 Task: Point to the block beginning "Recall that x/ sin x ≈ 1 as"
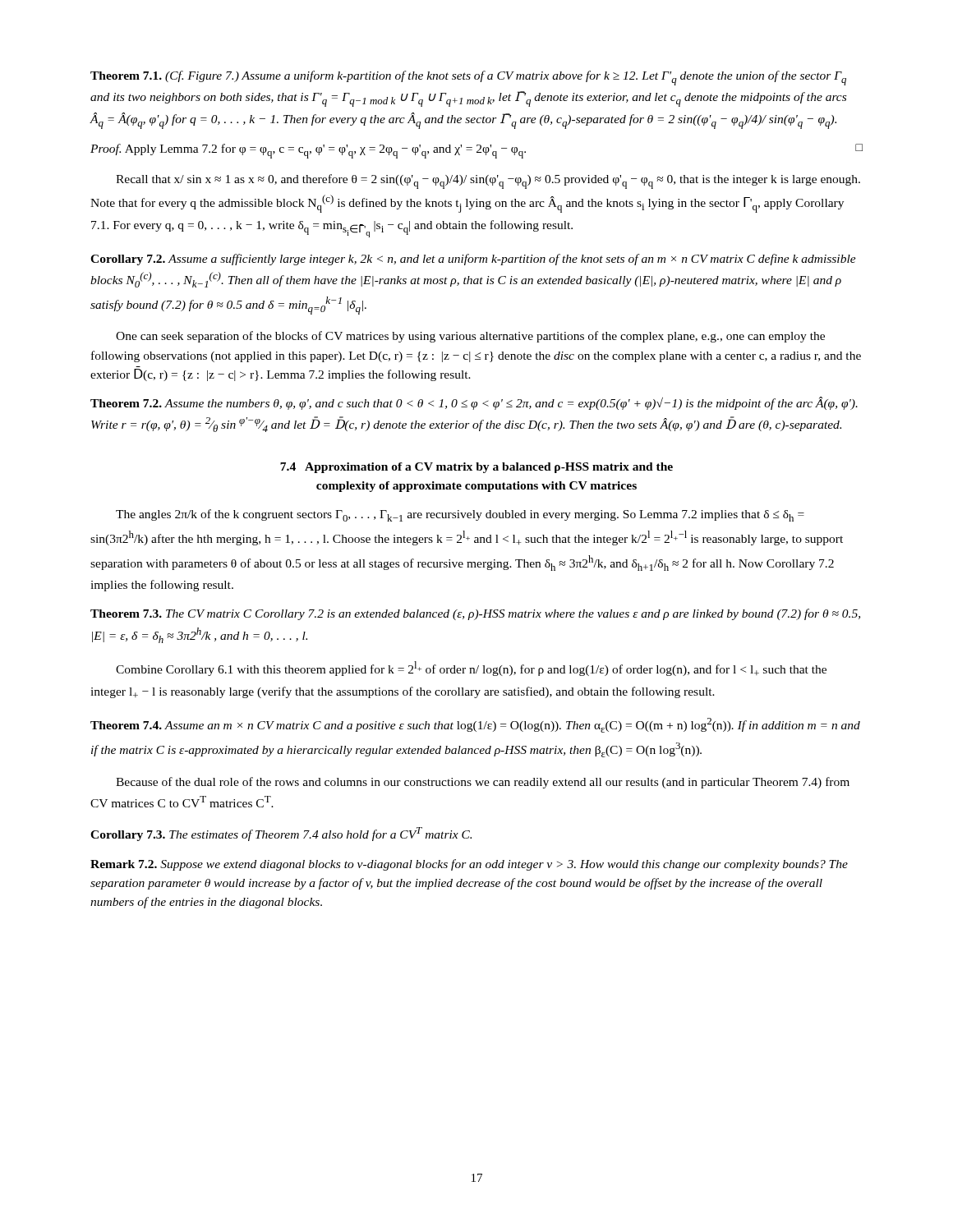coord(476,204)
